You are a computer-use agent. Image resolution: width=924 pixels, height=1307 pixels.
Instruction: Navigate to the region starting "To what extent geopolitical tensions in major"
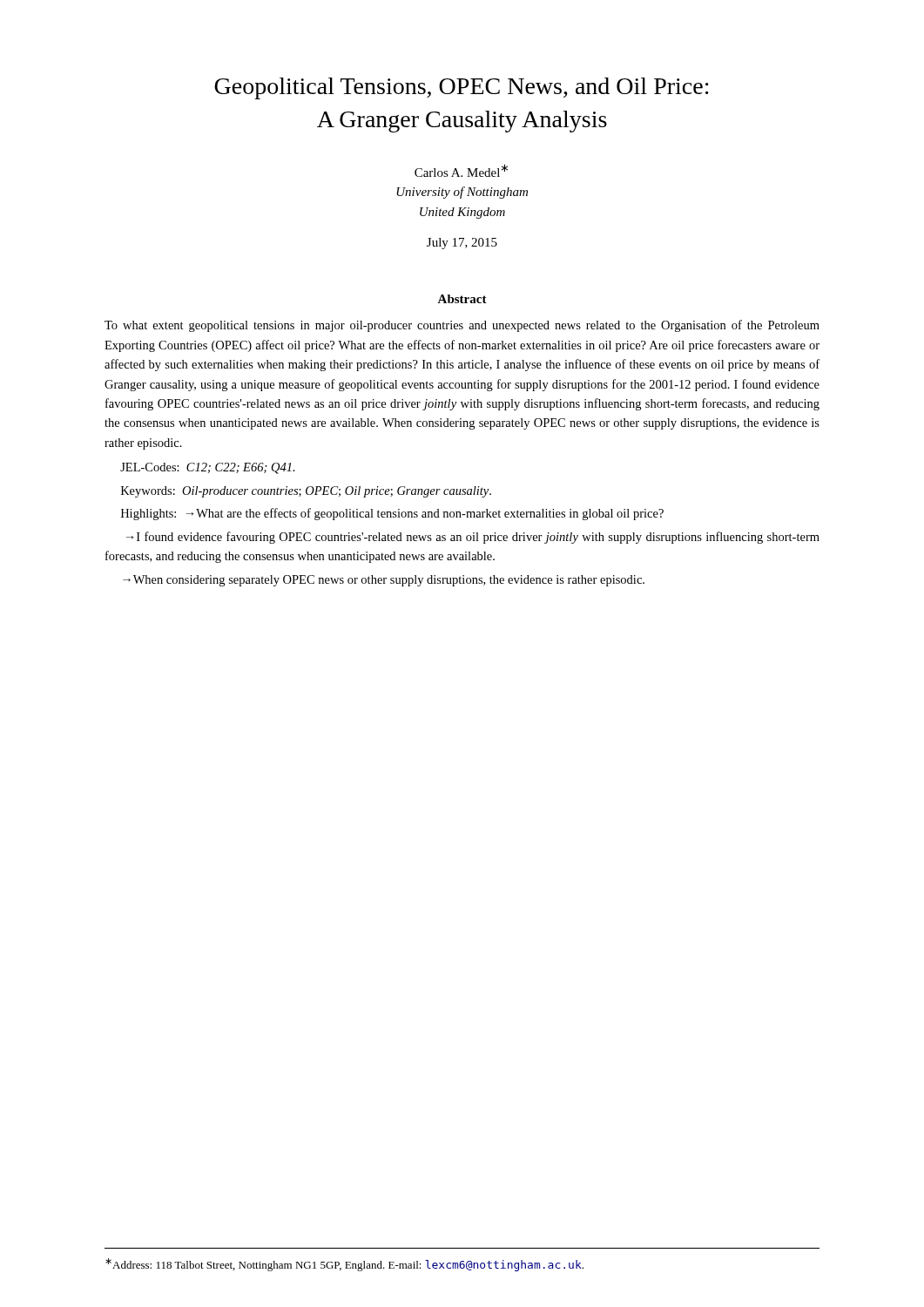point(462,384)
